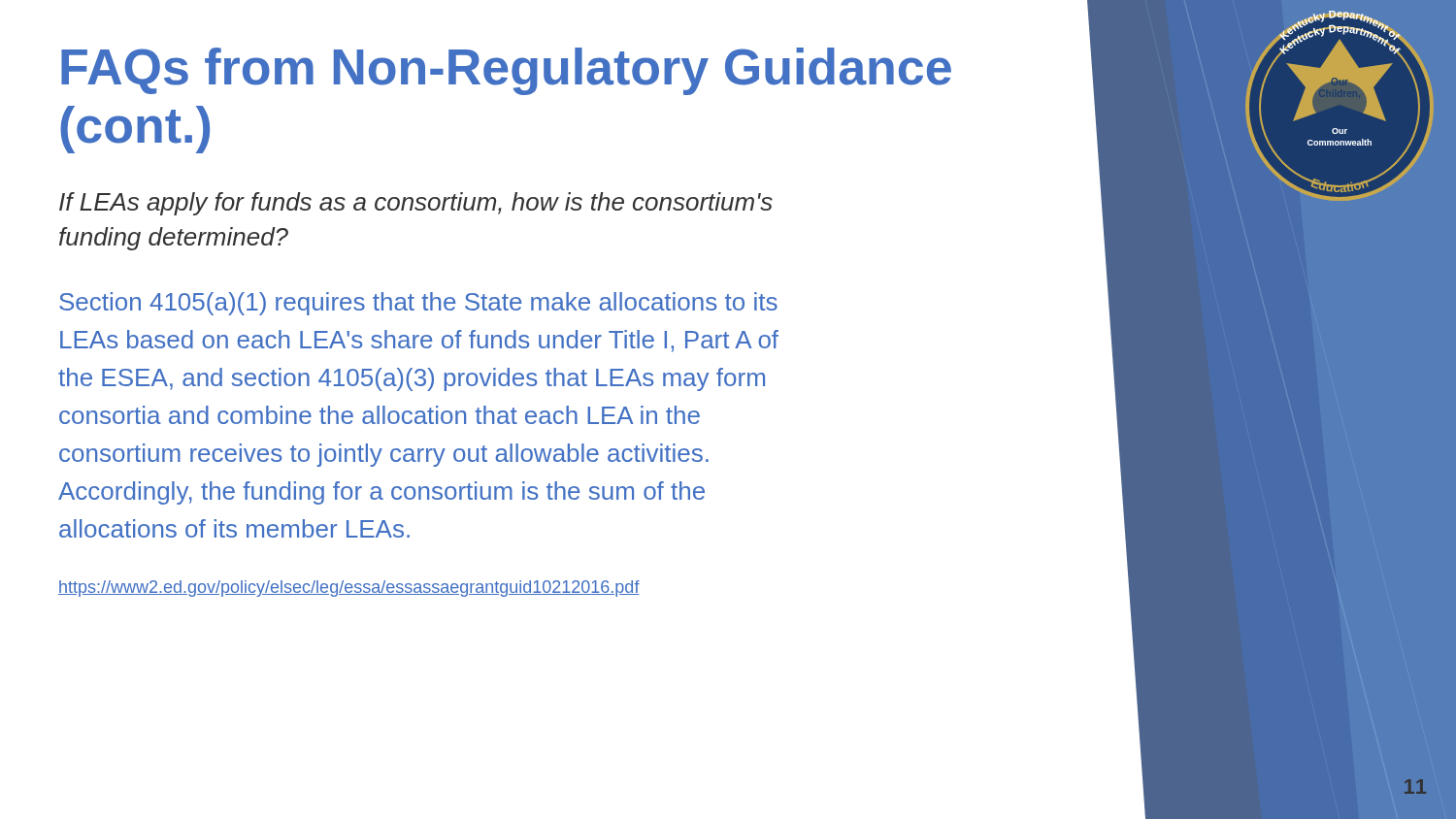Click the passage that begins "Section 4105(a)(1) requires that the State"
Viewport: 1456px width, 819px height.
pyautogui.click(x=534, y=416)
